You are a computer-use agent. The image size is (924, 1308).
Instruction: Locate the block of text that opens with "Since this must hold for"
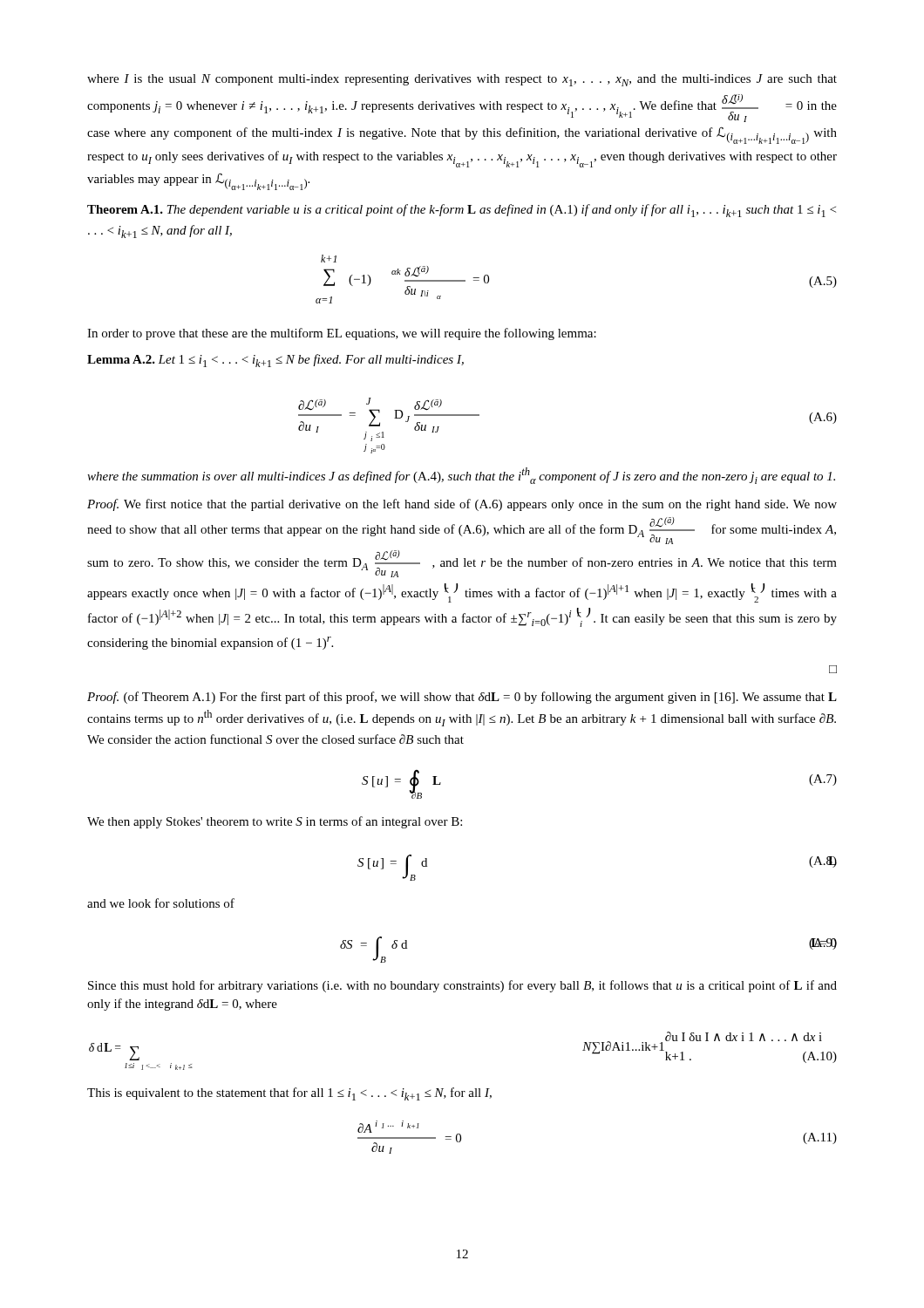point(462,995)
